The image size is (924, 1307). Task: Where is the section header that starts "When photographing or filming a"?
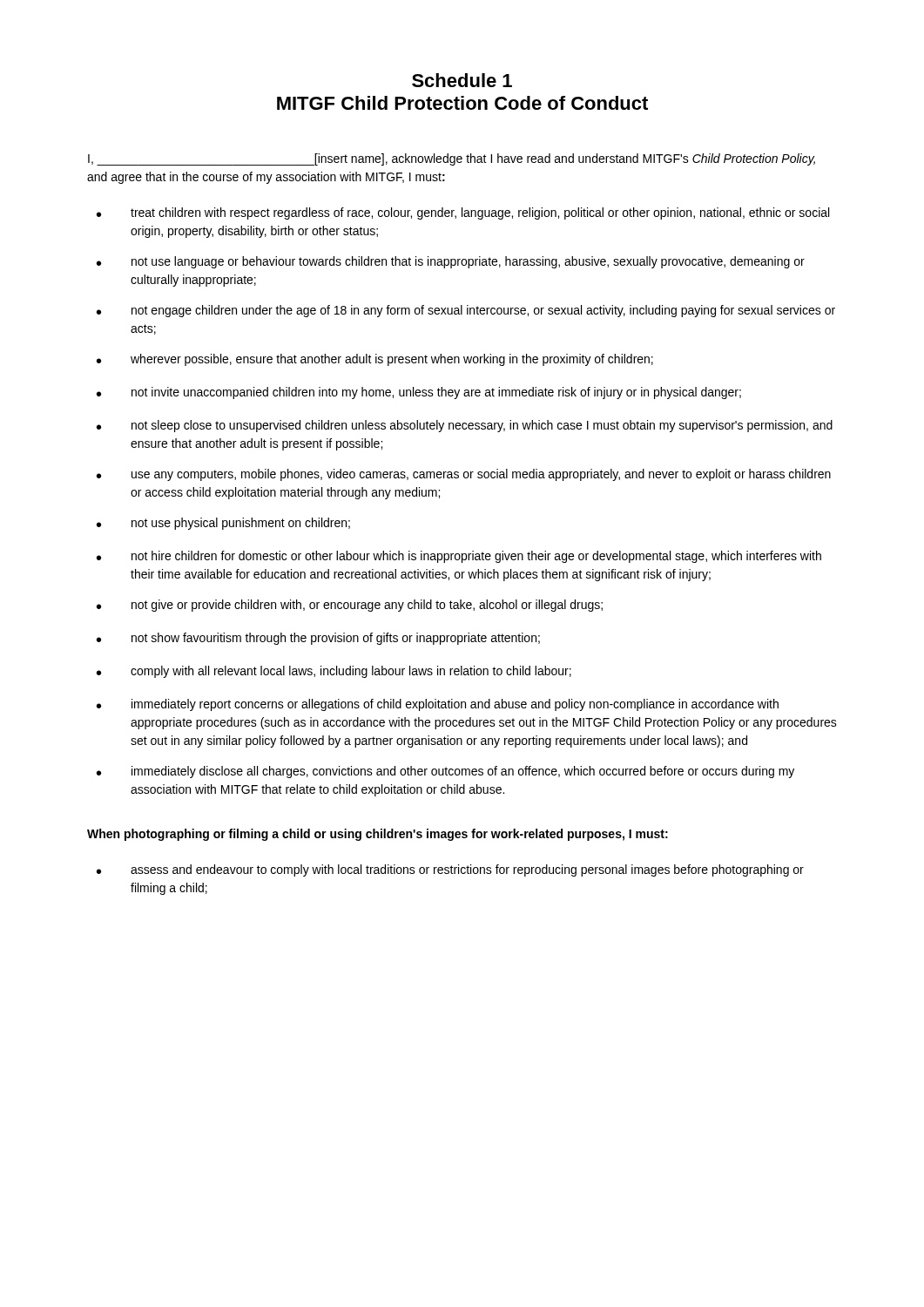[378, 834]
